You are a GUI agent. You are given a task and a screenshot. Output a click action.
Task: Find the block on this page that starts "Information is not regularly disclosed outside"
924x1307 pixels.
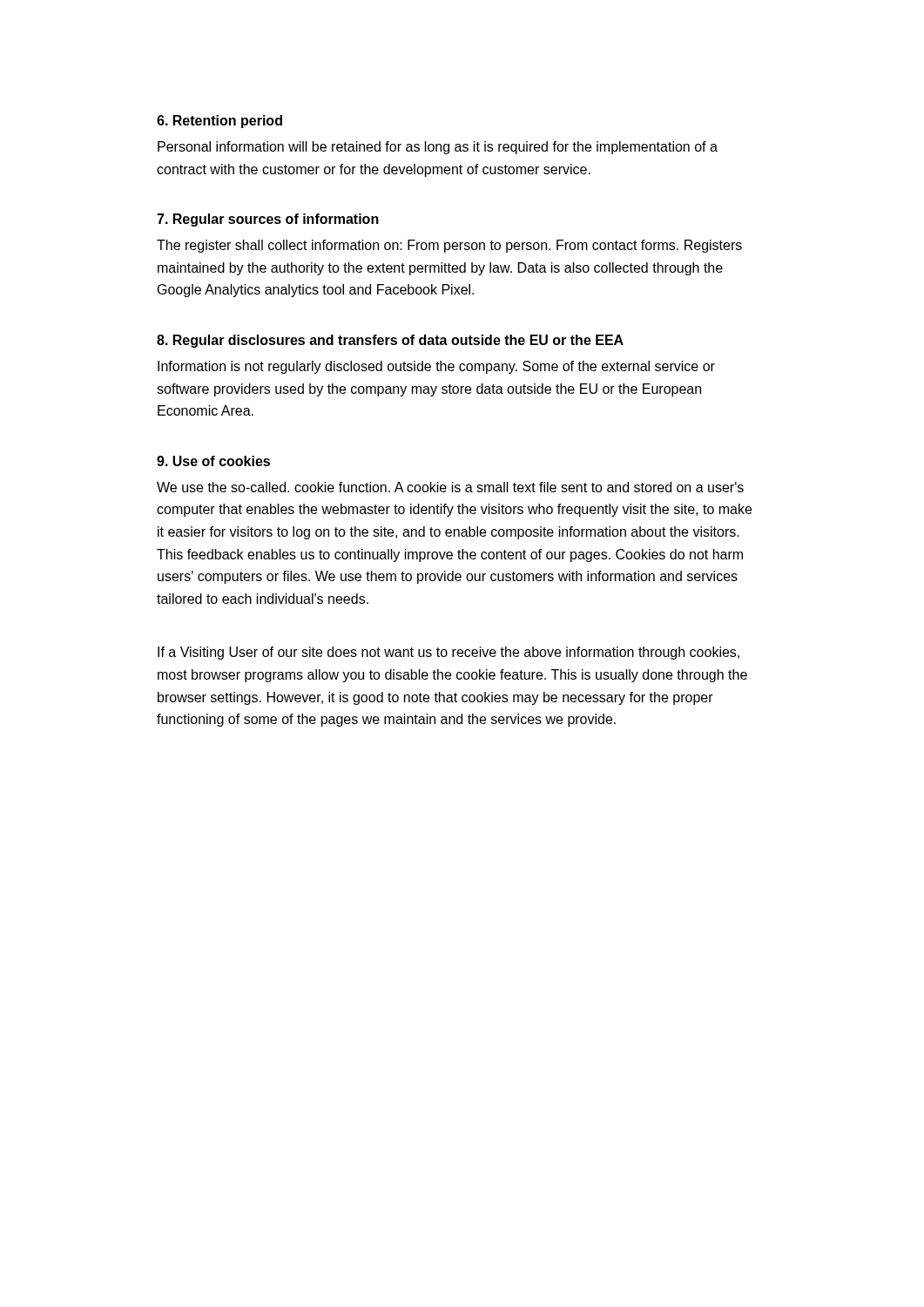point(436,389)
